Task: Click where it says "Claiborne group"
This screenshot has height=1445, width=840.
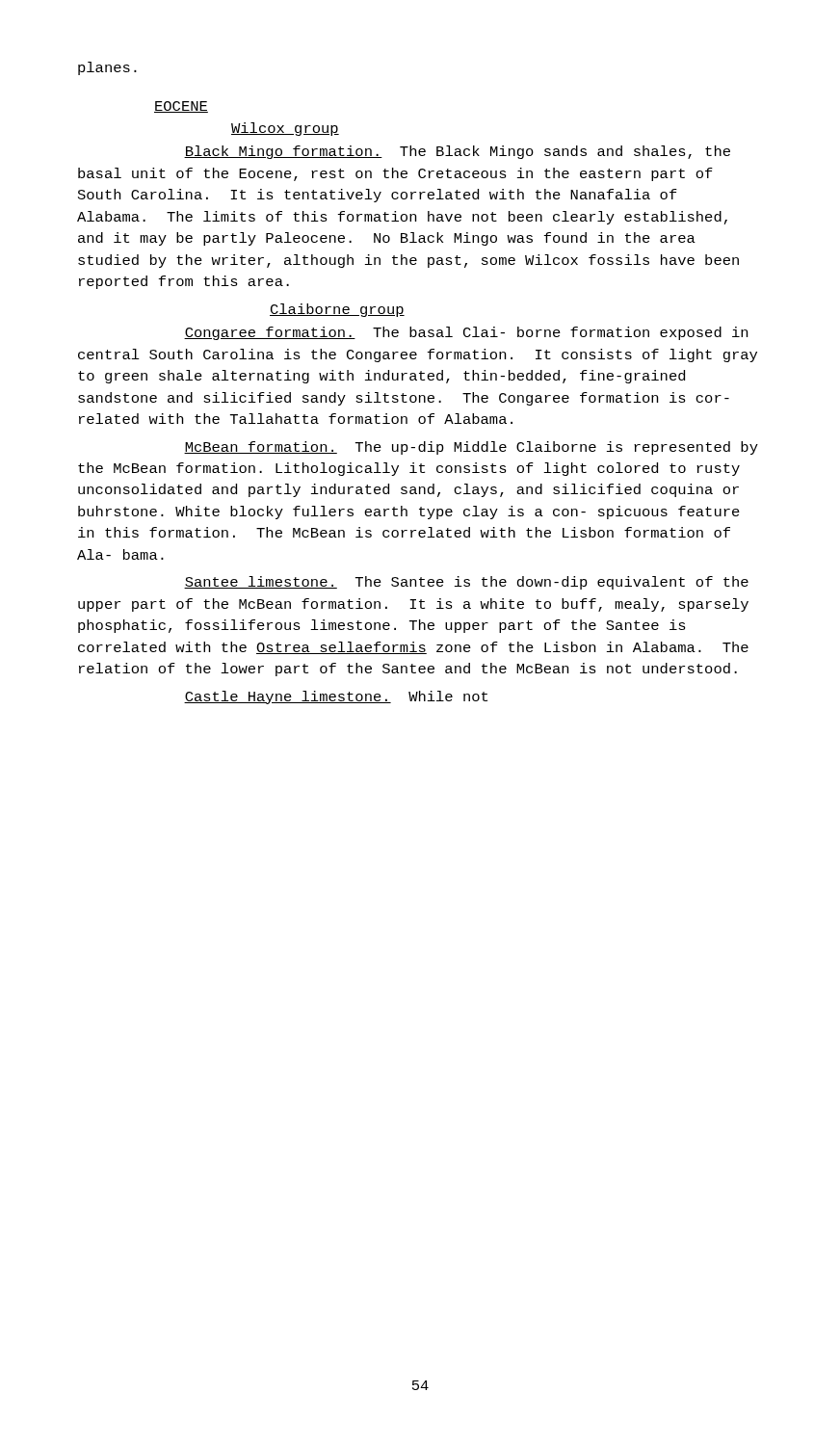Action: (337, 310)
